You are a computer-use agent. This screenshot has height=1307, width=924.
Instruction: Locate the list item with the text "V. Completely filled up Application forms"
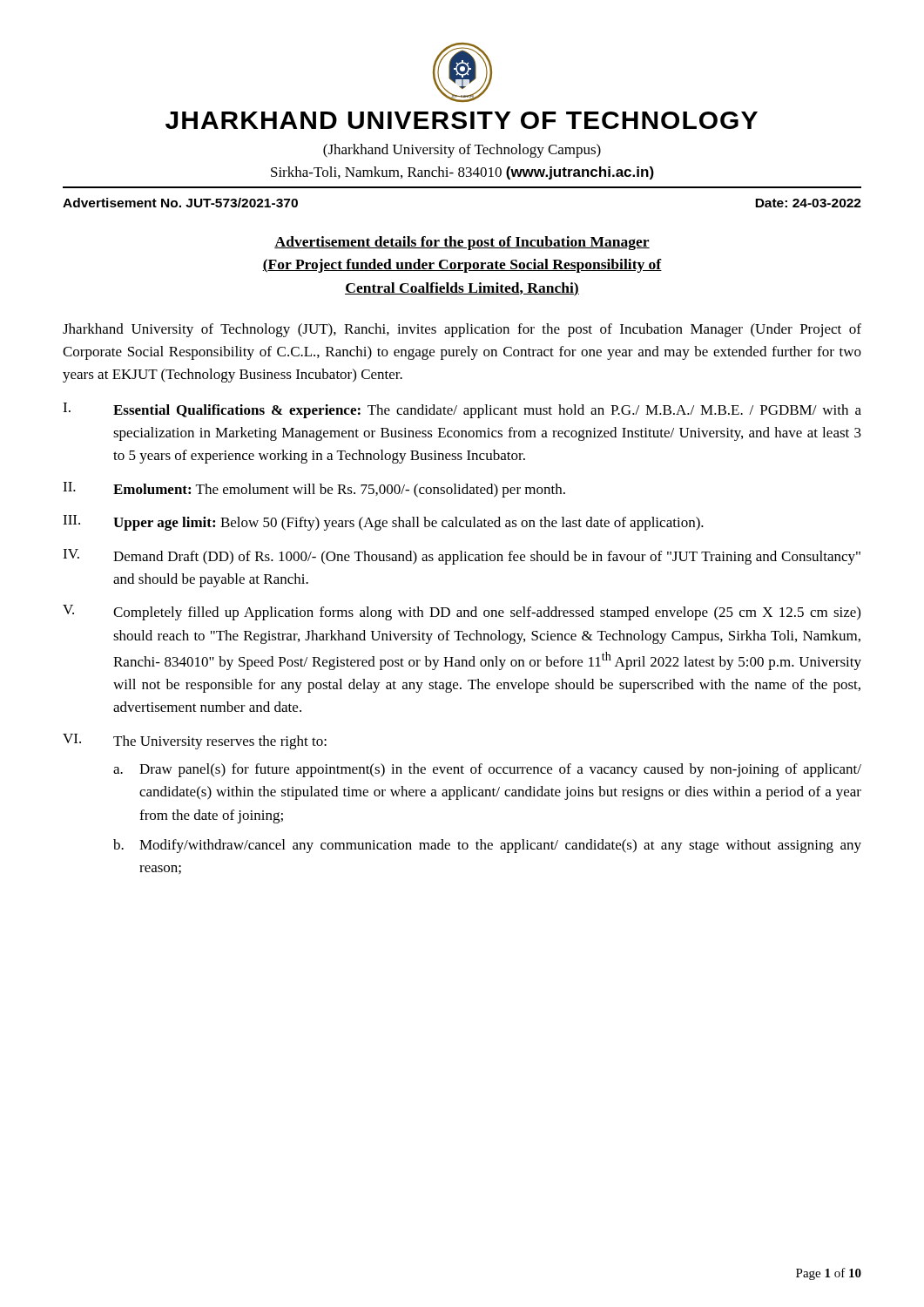[462, 660]
